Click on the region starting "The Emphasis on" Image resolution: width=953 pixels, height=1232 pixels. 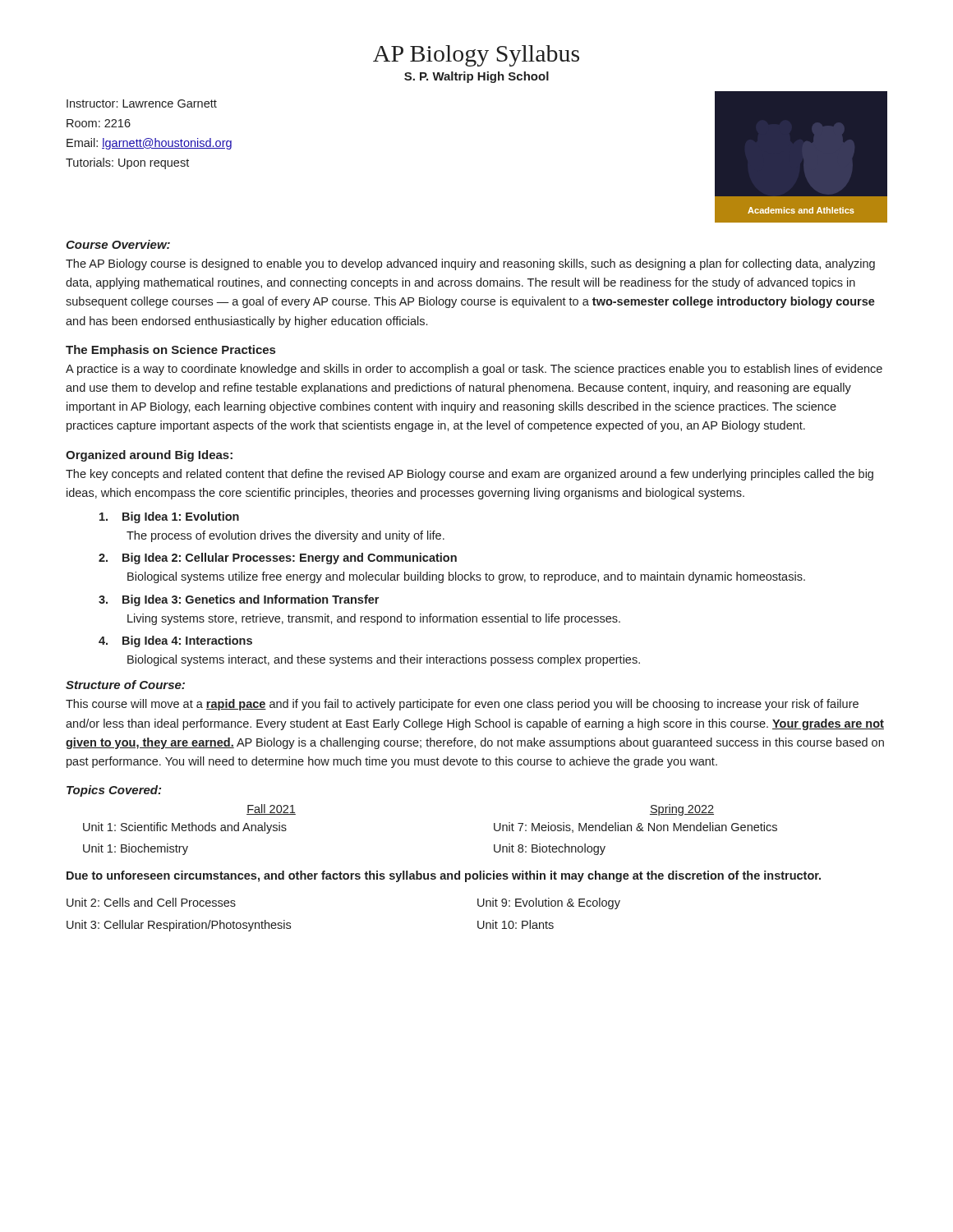(x=170, y=351)
